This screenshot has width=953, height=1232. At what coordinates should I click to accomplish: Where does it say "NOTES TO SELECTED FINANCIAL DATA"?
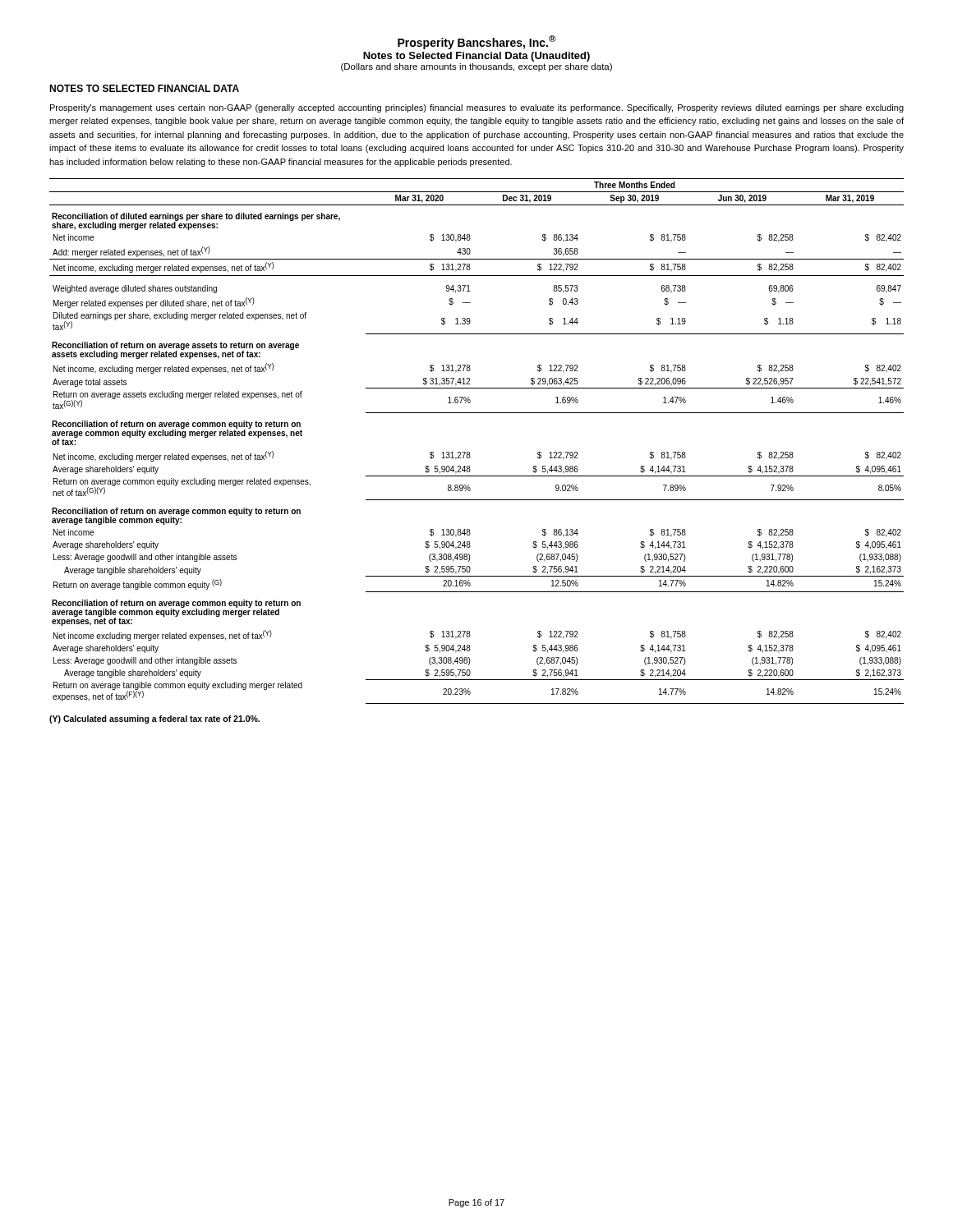[144, 88]
